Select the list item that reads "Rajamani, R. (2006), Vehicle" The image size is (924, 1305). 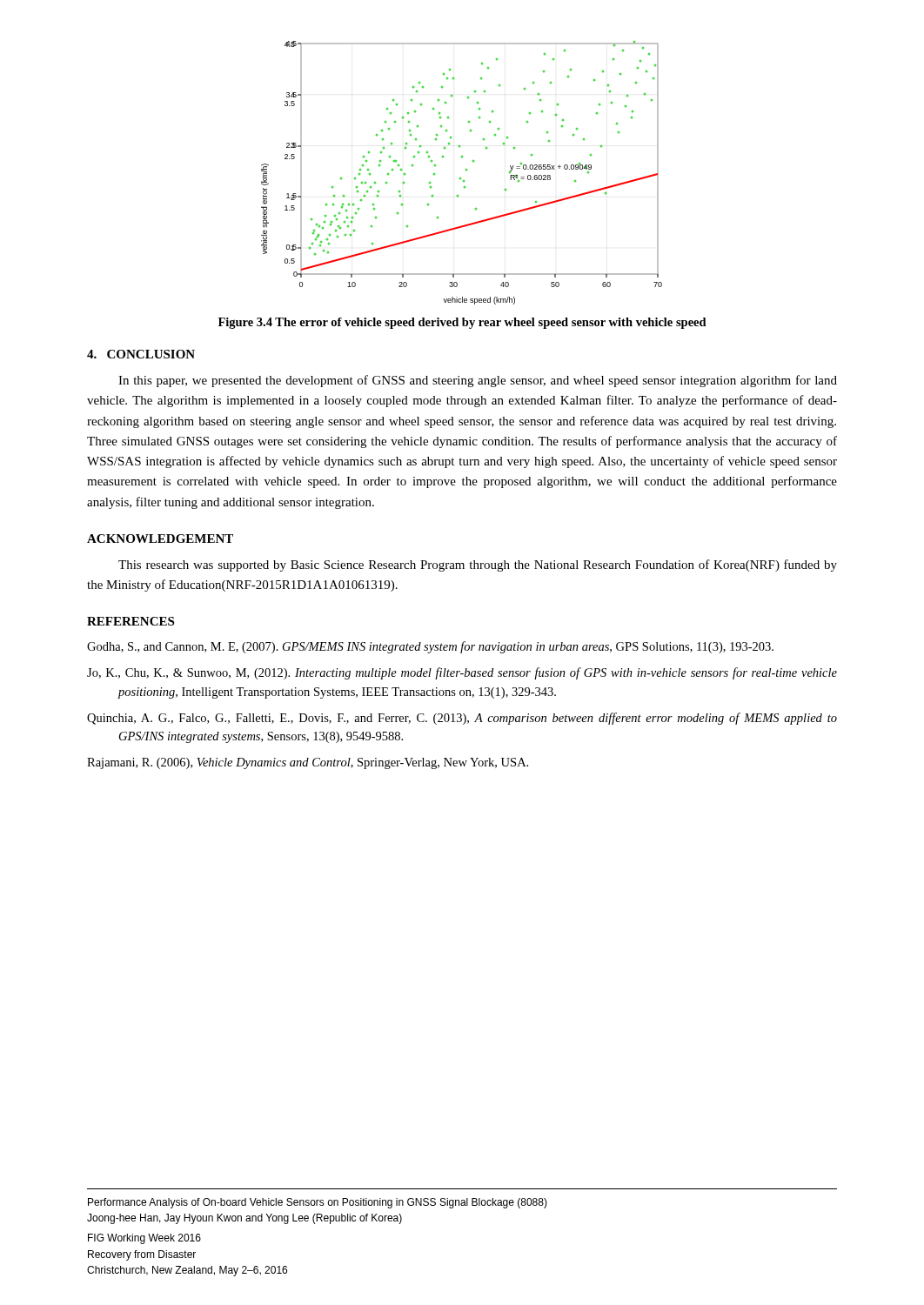pyautogui.click(x=308, y=762)
